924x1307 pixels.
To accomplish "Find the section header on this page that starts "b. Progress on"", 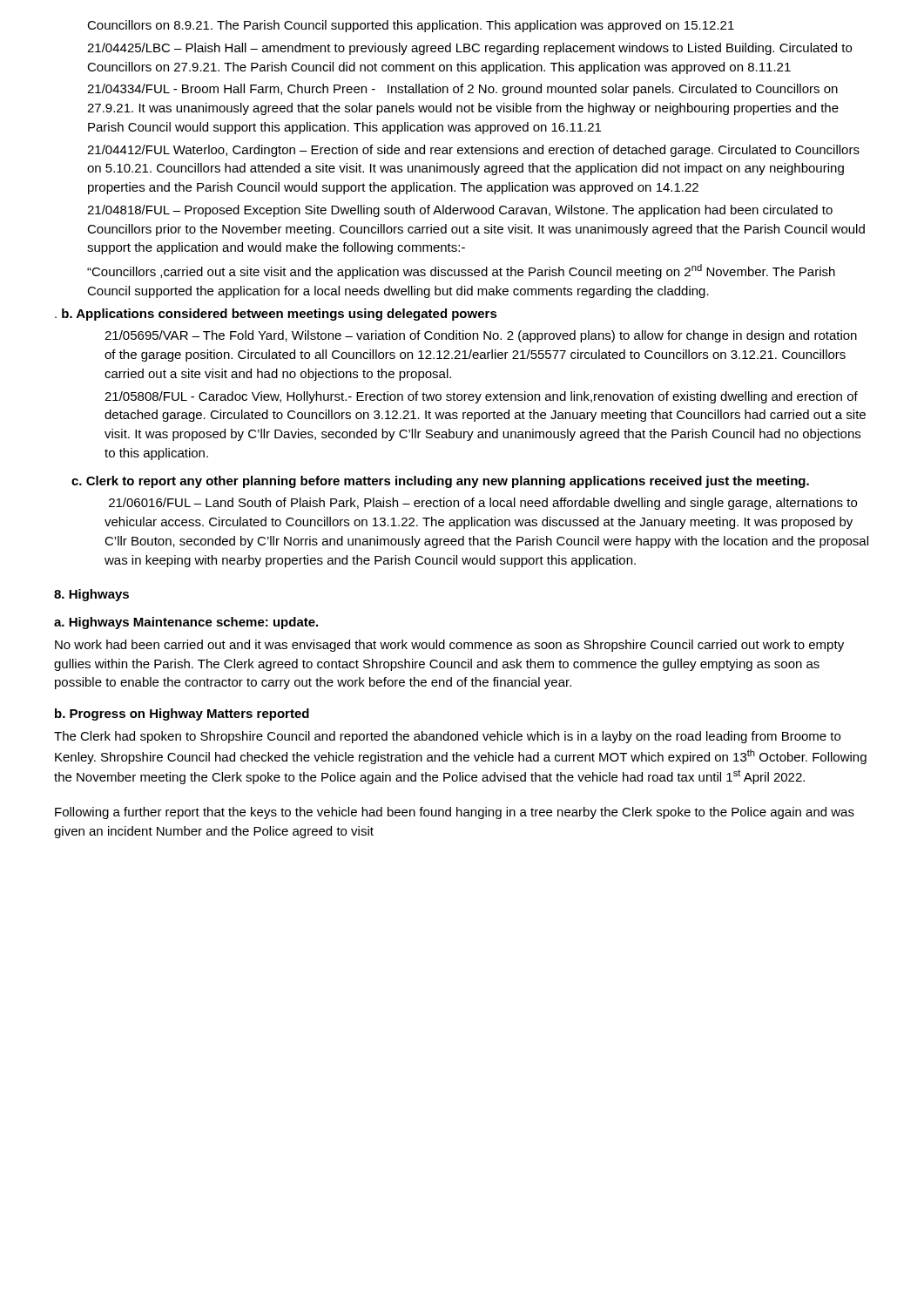I will tap(182, 713).
